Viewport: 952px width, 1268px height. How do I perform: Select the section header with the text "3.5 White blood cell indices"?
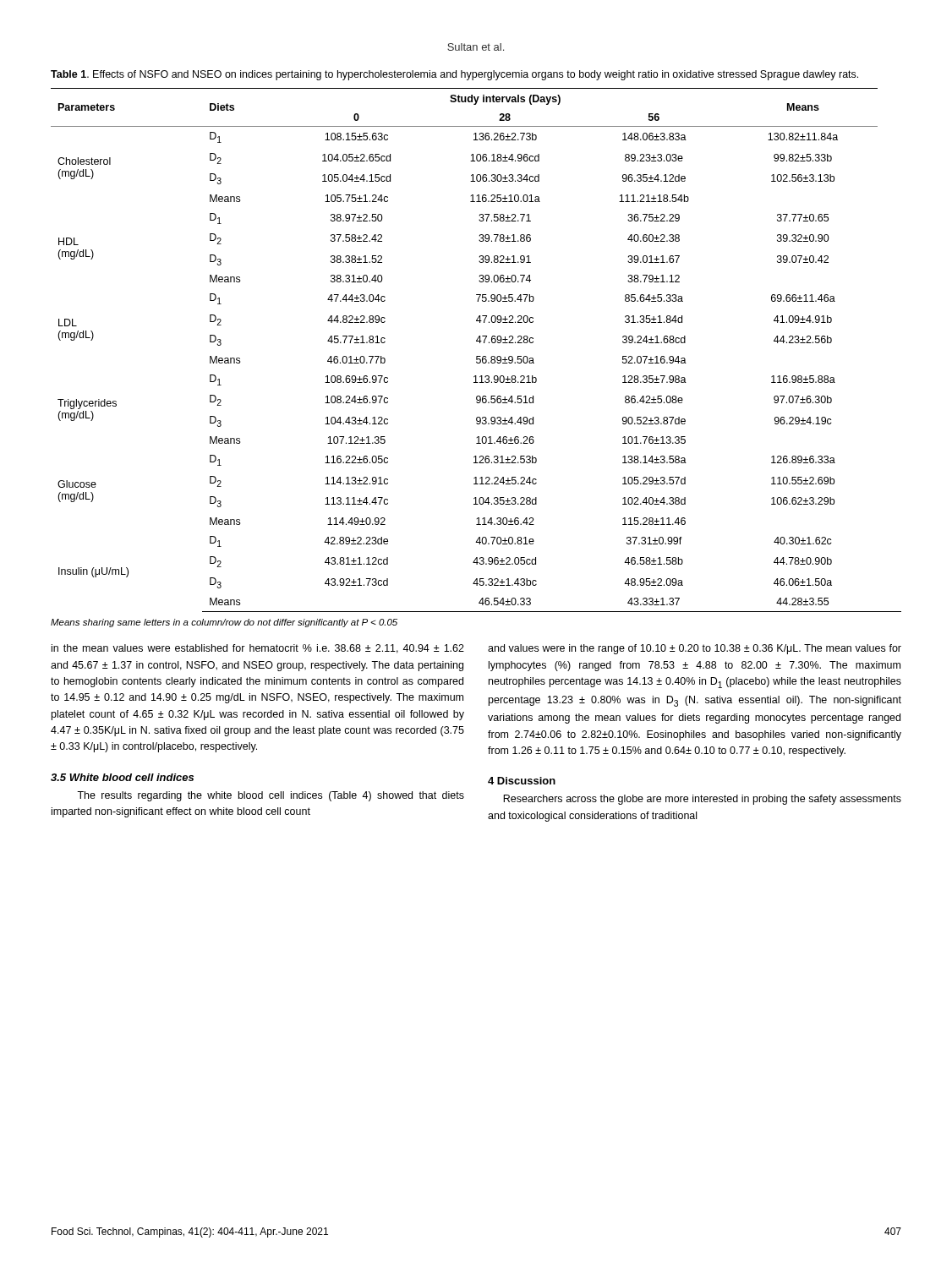coord(123,777)
